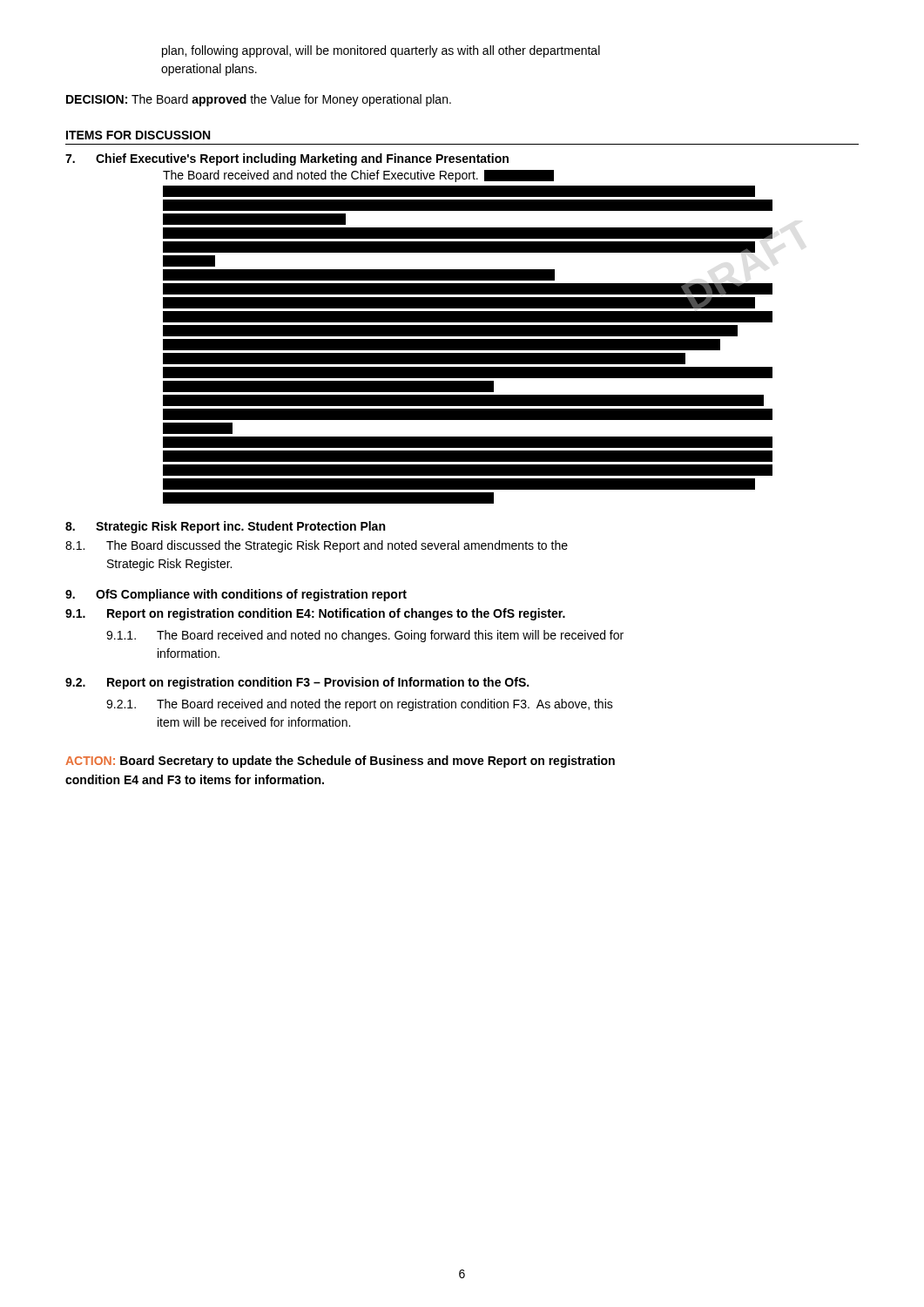
Task: Select the text block that says "2. Report on registration"
Action: pos(297,683)
